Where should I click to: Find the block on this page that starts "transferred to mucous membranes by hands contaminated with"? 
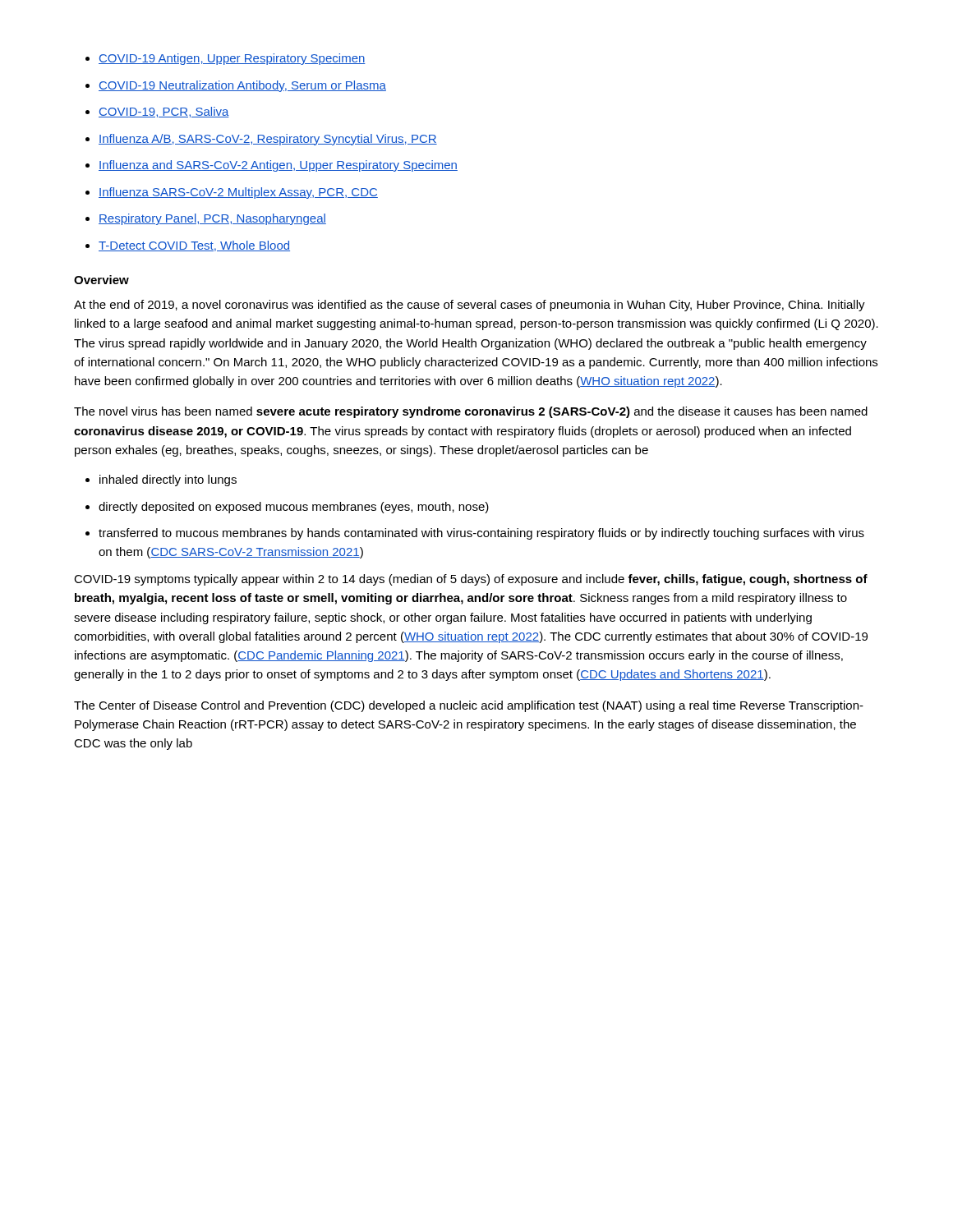coord(481,542)
